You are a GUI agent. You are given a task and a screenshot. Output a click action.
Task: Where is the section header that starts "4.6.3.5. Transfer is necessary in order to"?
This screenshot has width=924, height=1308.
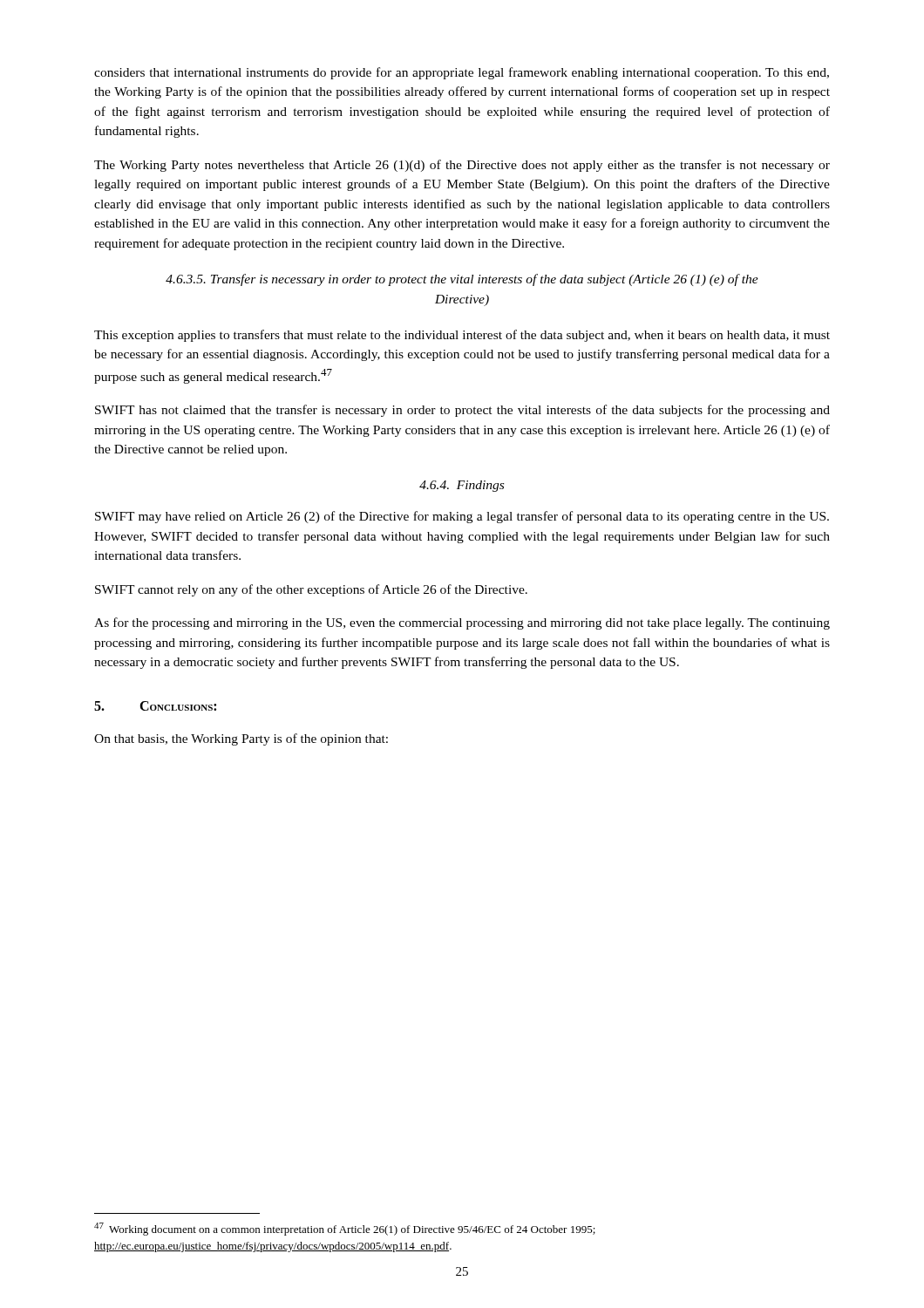[462, 289]
